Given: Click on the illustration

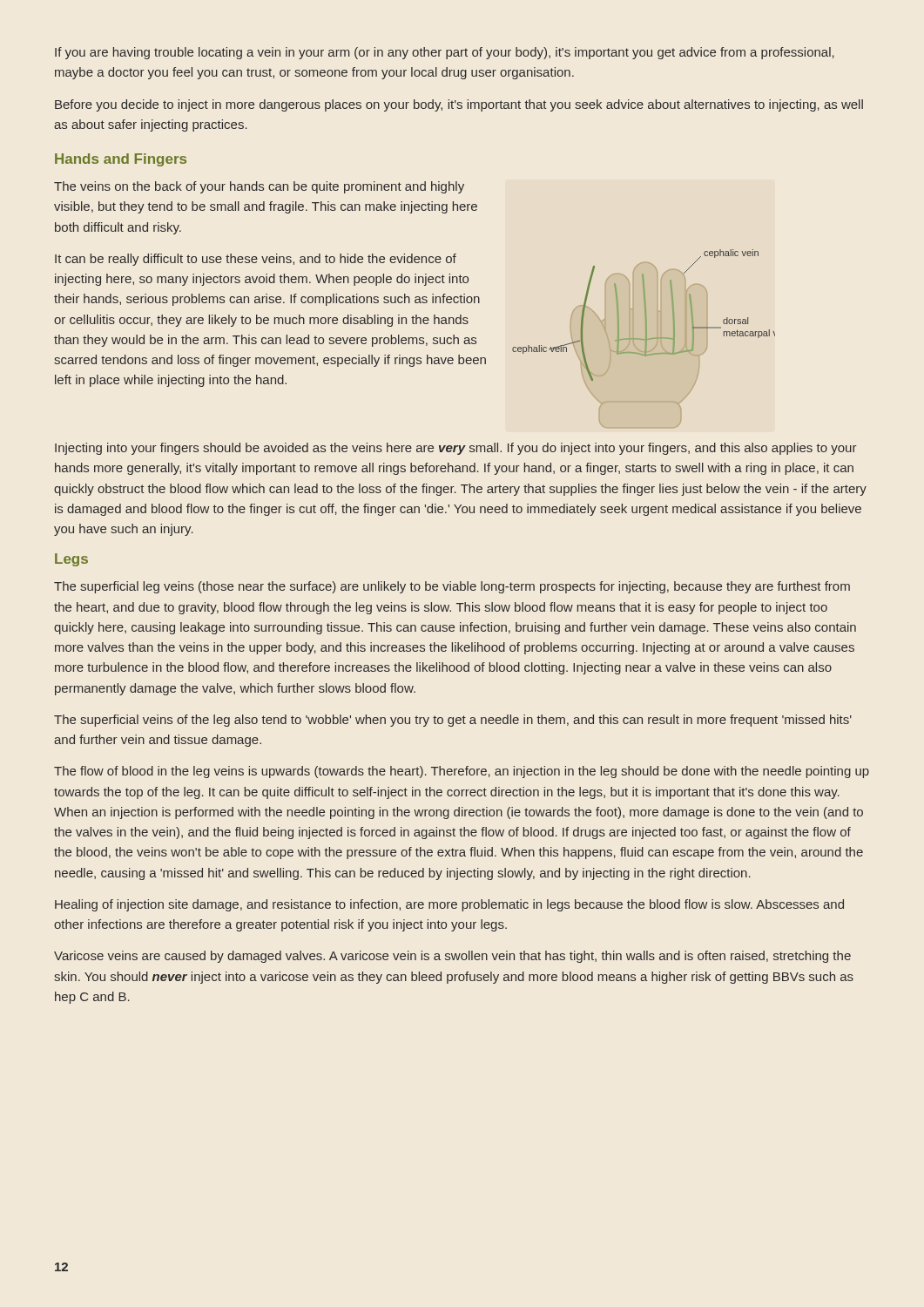Looking at the screenshot, I should coord(640,306).
